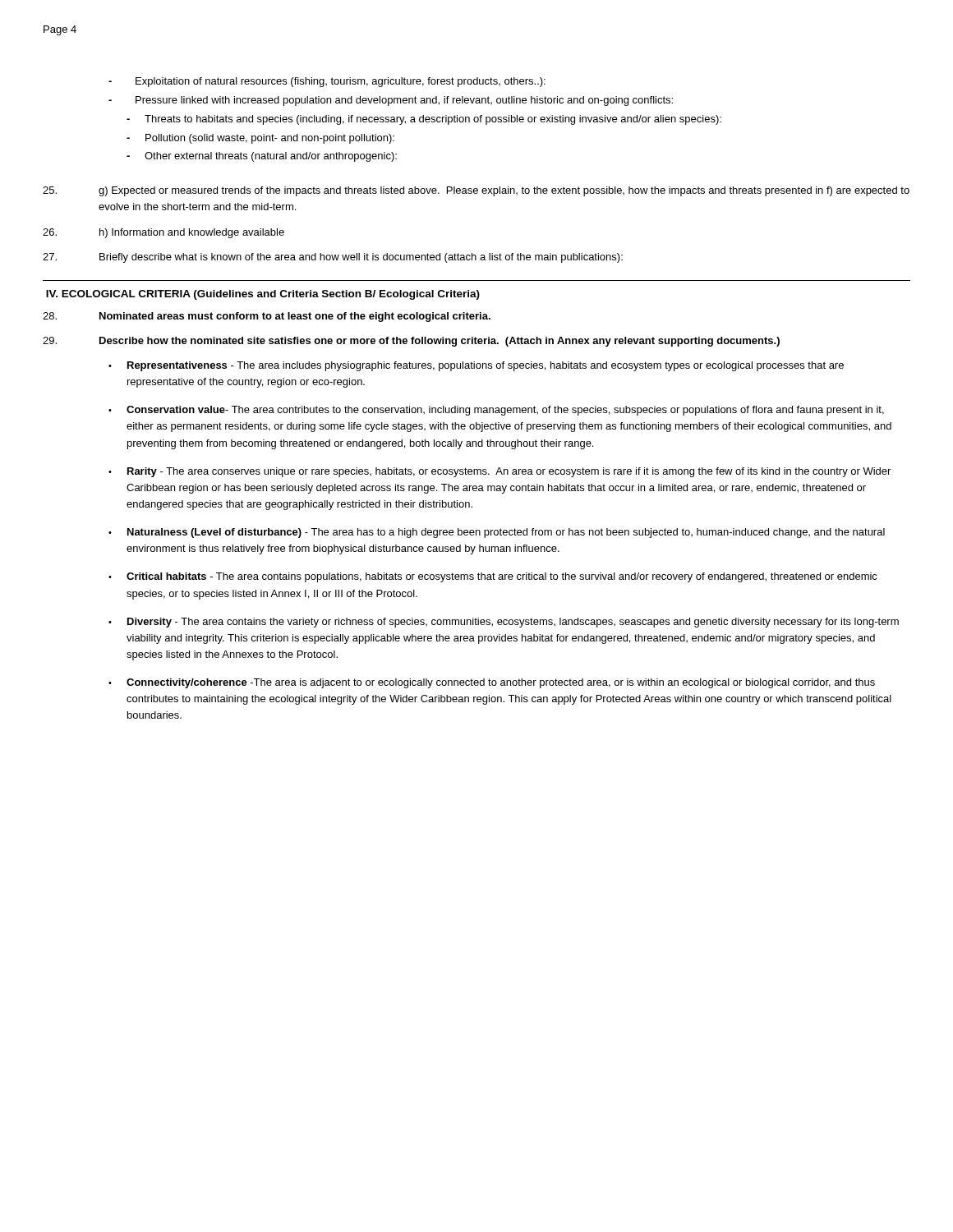
Task: Where is the passage that starts "• Connectivity/coherence -The area is"?
Action: point(509,699)
